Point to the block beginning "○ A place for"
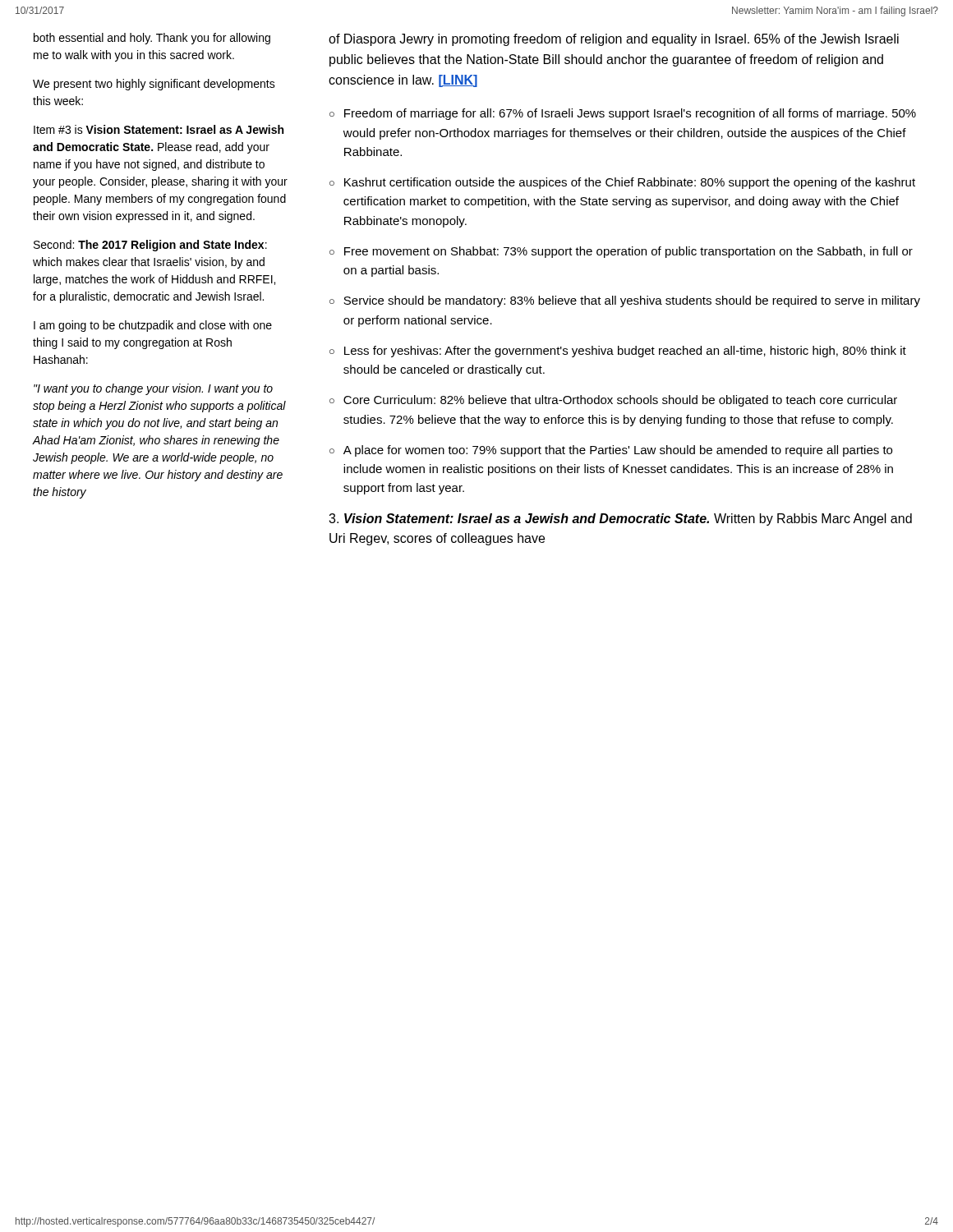 pyautogui.click(x=628, y=469)
